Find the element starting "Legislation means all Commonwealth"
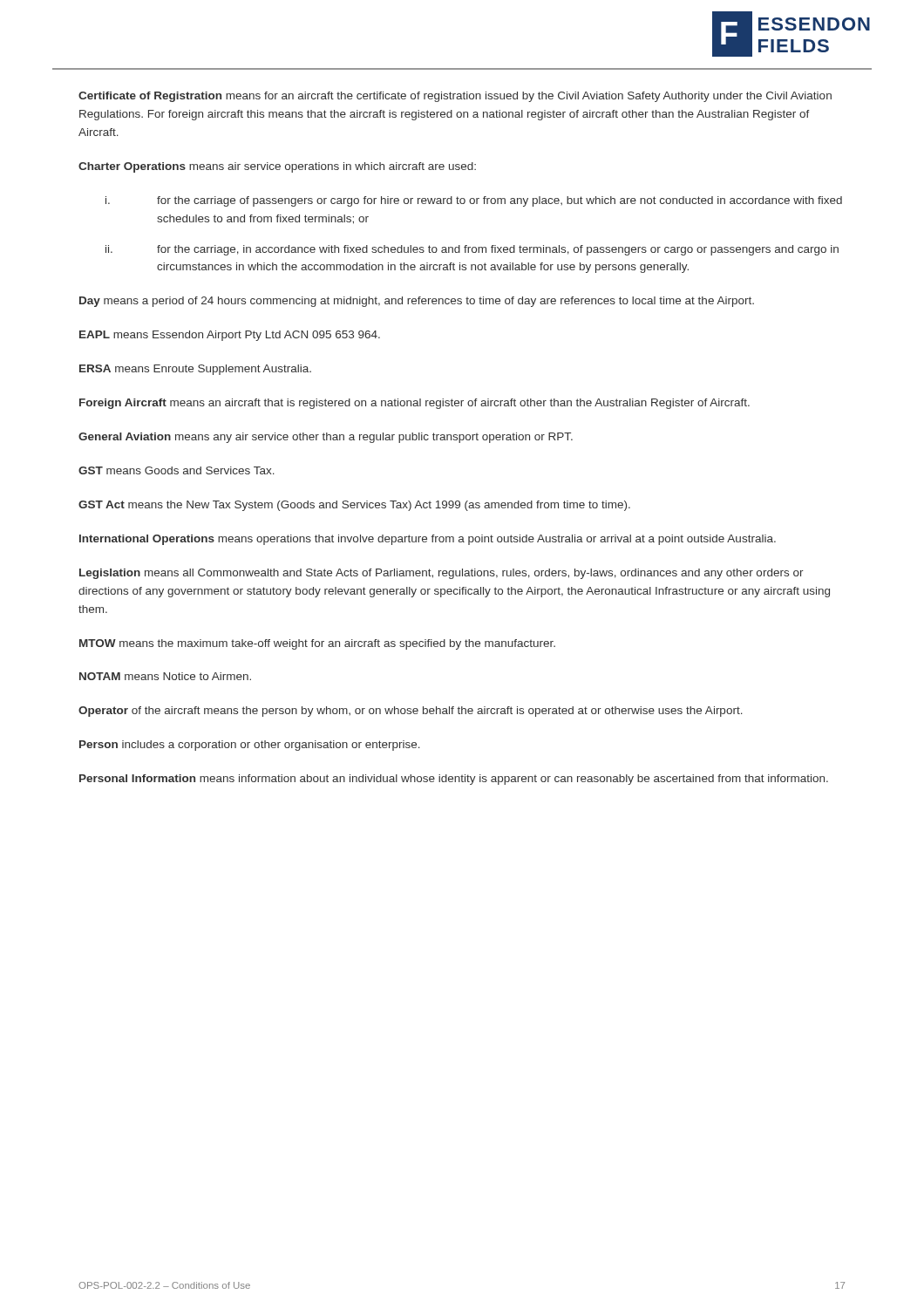Viewport: 924px width, 1308px height. coord(455,590)
